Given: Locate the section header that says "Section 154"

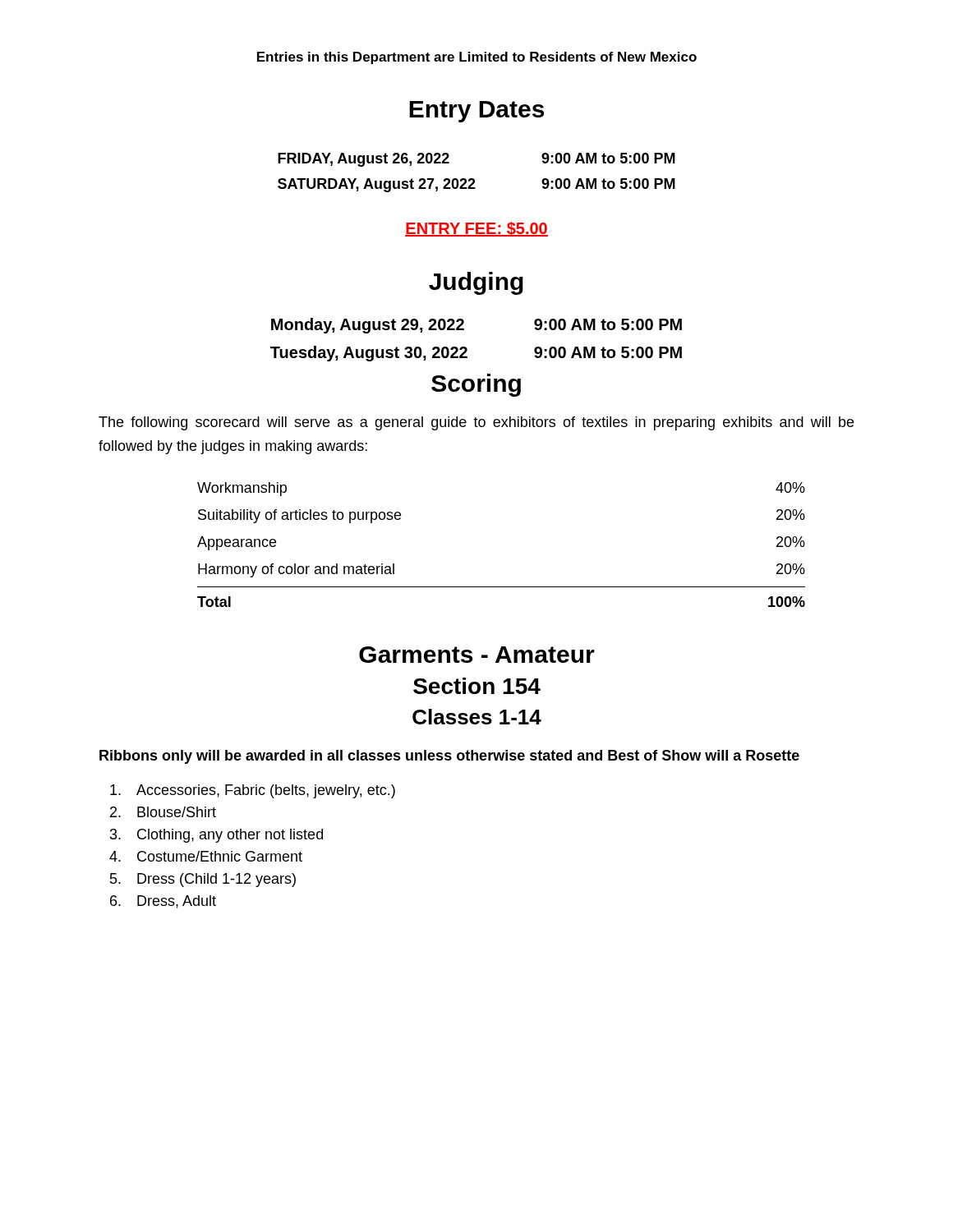Looking at the screenshot, I should click(x=476, y=686).
